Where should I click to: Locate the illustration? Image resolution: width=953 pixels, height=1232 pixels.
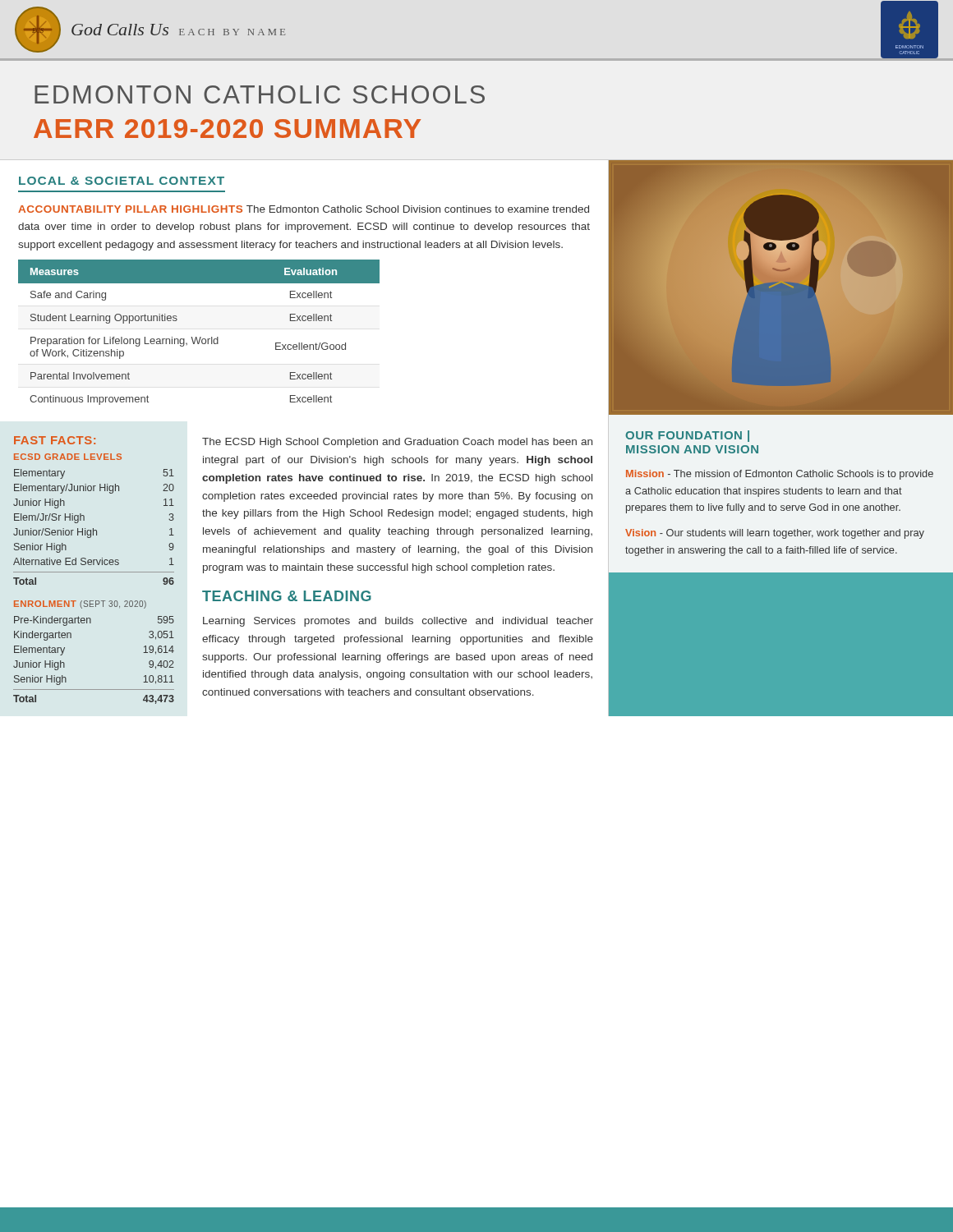pos(781,287)
